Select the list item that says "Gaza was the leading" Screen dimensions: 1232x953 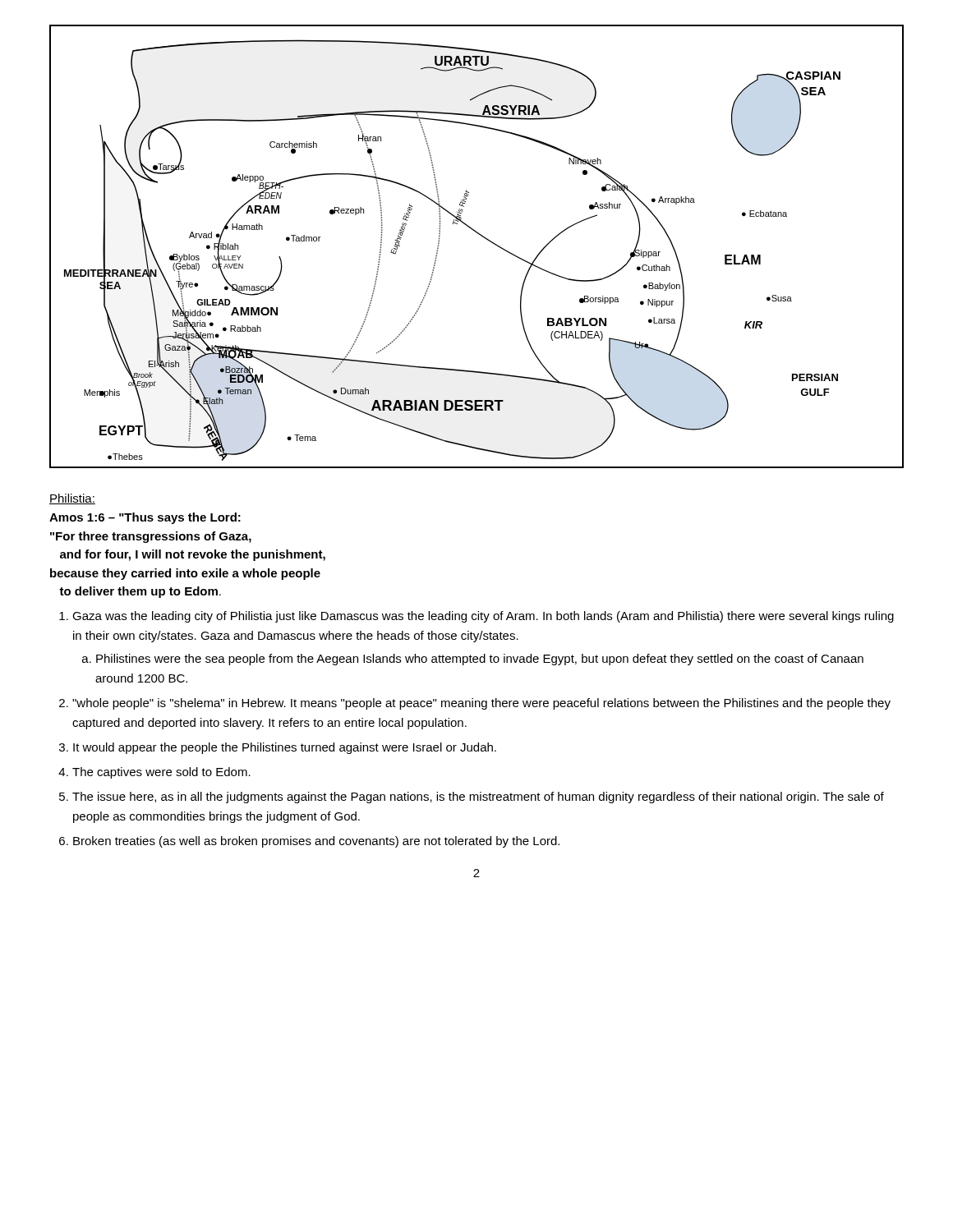pos(488,648)
